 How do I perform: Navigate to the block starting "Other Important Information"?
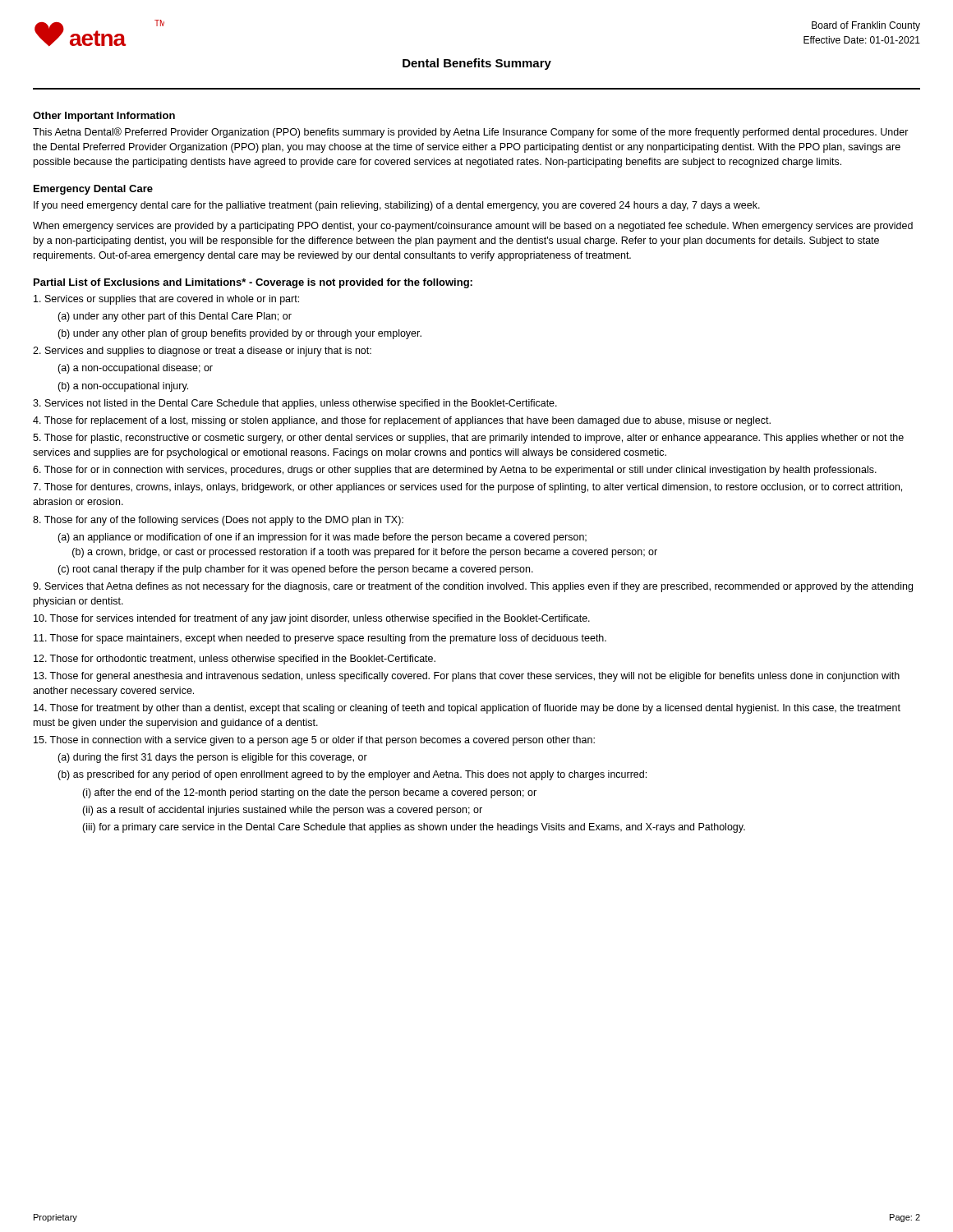(104, 115)
